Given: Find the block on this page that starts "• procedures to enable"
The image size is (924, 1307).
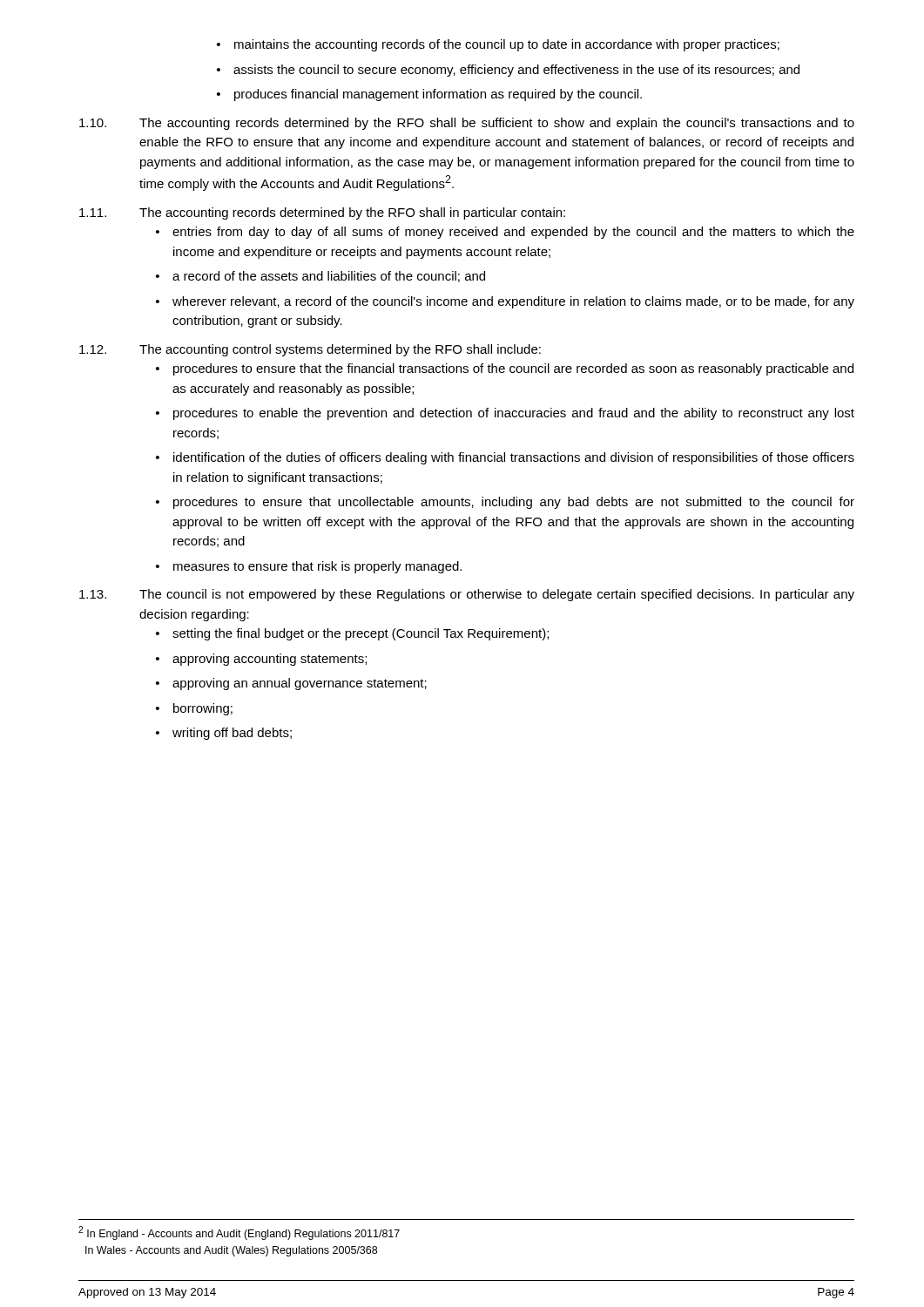Looking at the screenshot, I should tap(501, 423).
